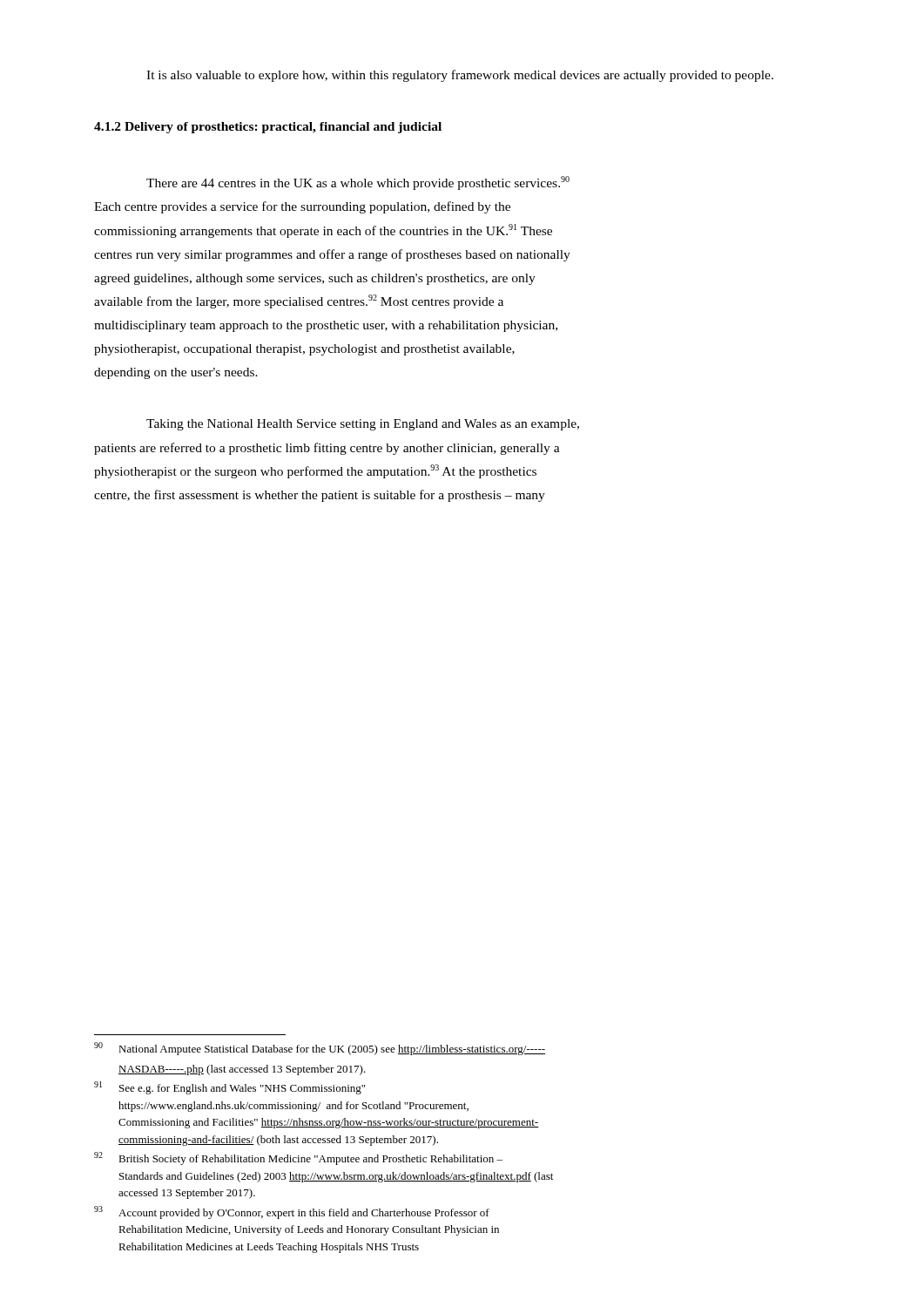924x1307 pixels.
Task: Find the block starting "92 British Society of Rehabilitation Medicine "Amputee"
Action: [462, 1176]
